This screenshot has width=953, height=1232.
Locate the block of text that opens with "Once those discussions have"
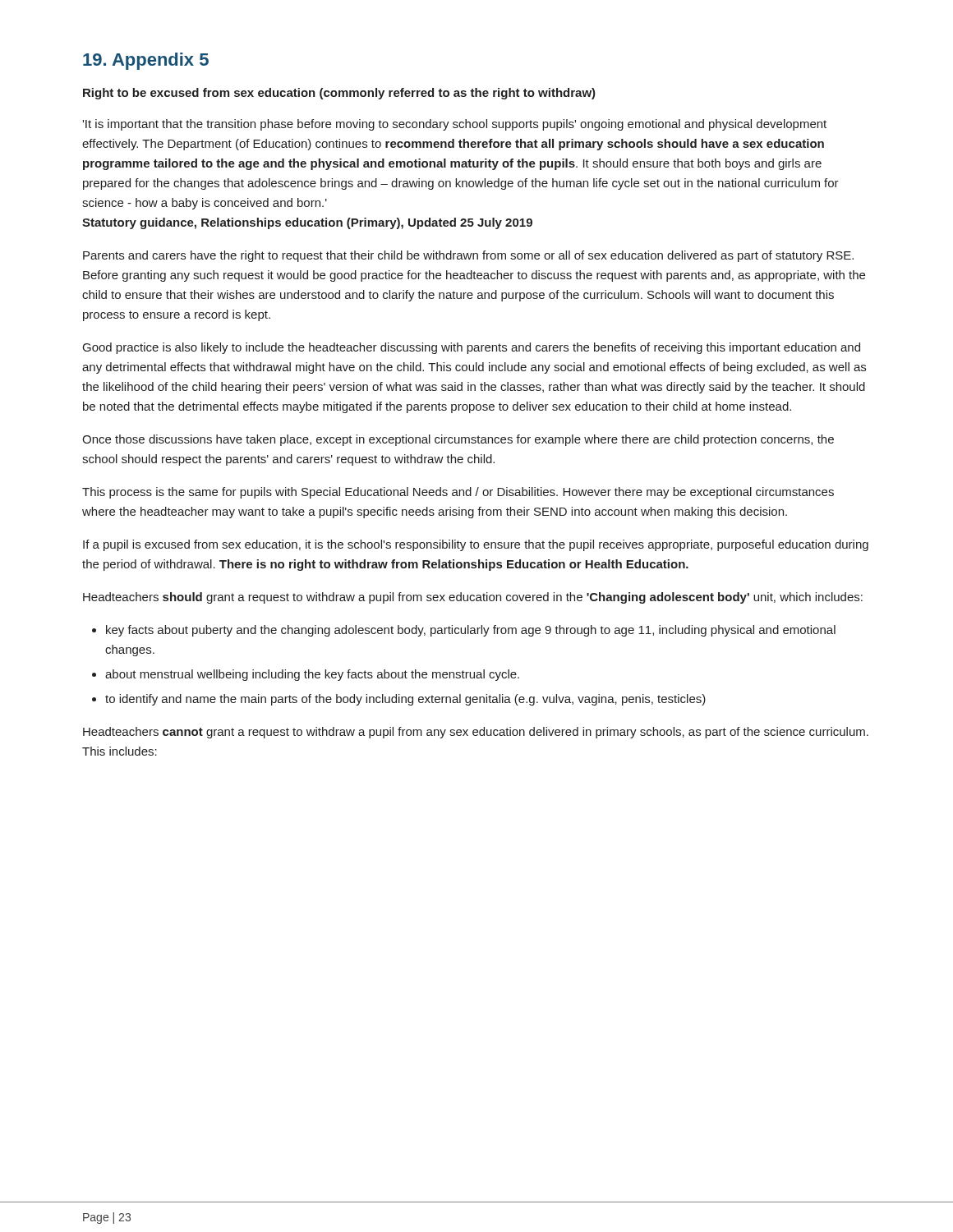[458, 449]
